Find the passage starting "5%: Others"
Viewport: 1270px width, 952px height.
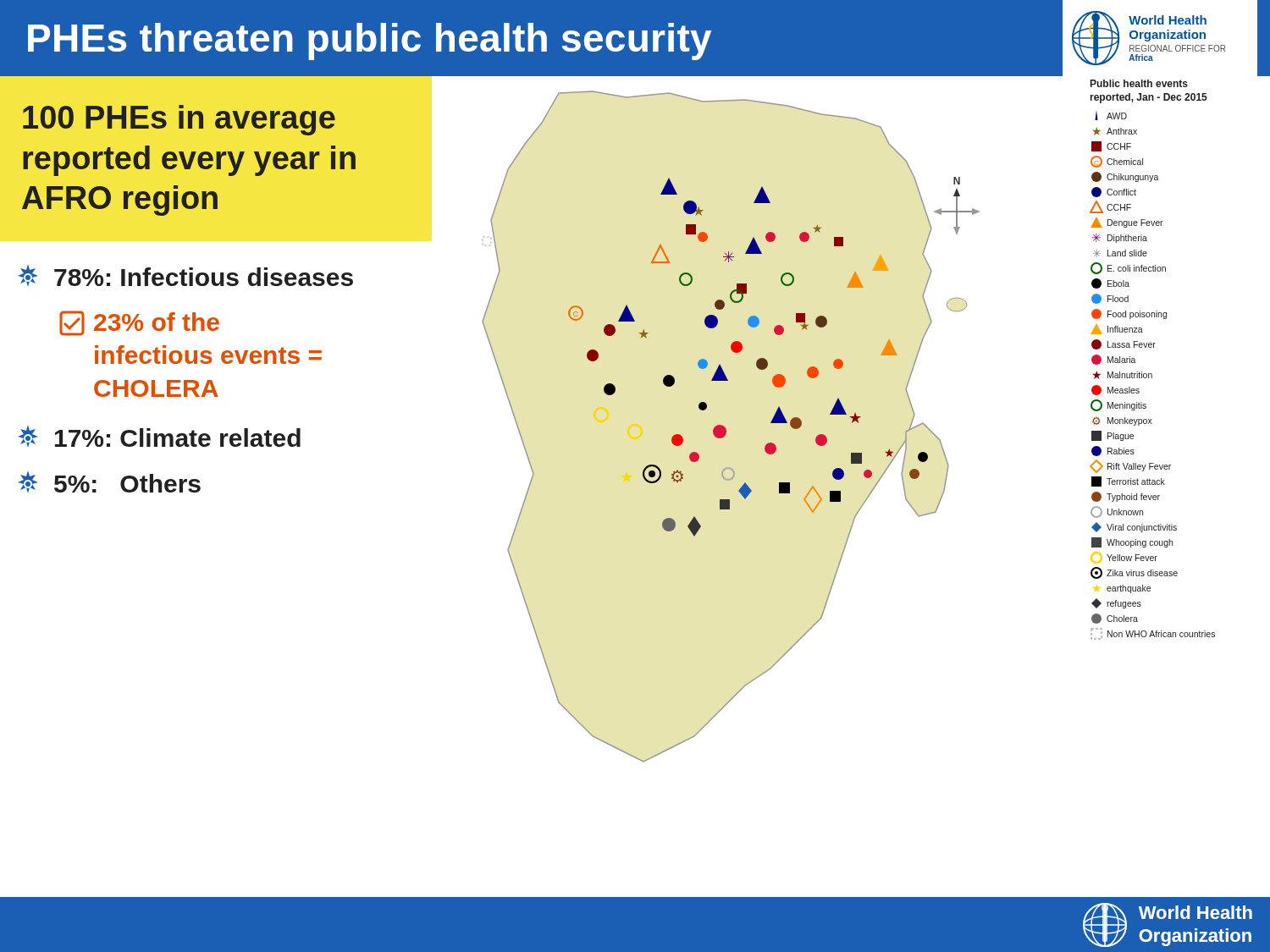pos(107,484)
